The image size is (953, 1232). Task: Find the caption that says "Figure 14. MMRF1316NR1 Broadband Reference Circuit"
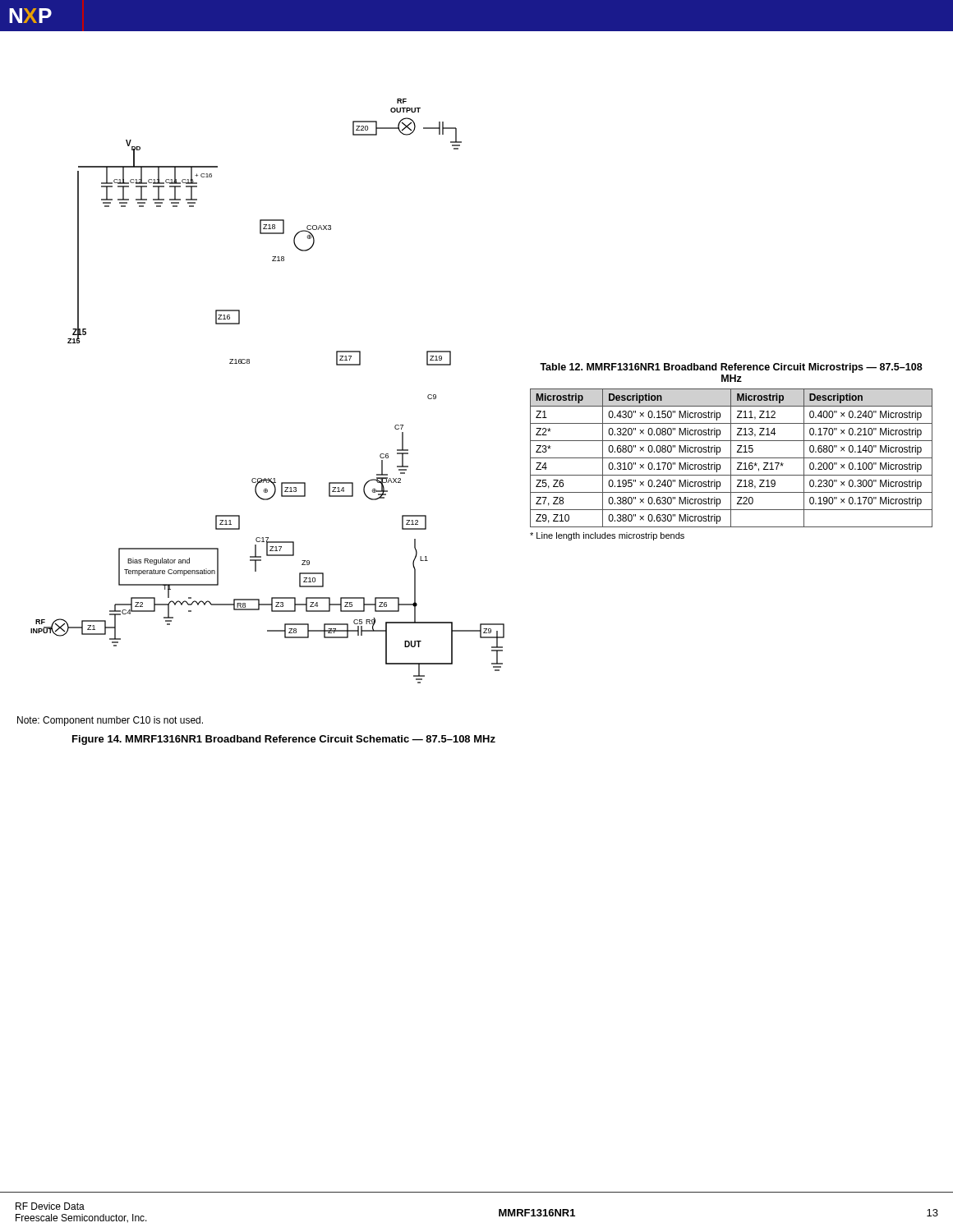coord(283,739)
